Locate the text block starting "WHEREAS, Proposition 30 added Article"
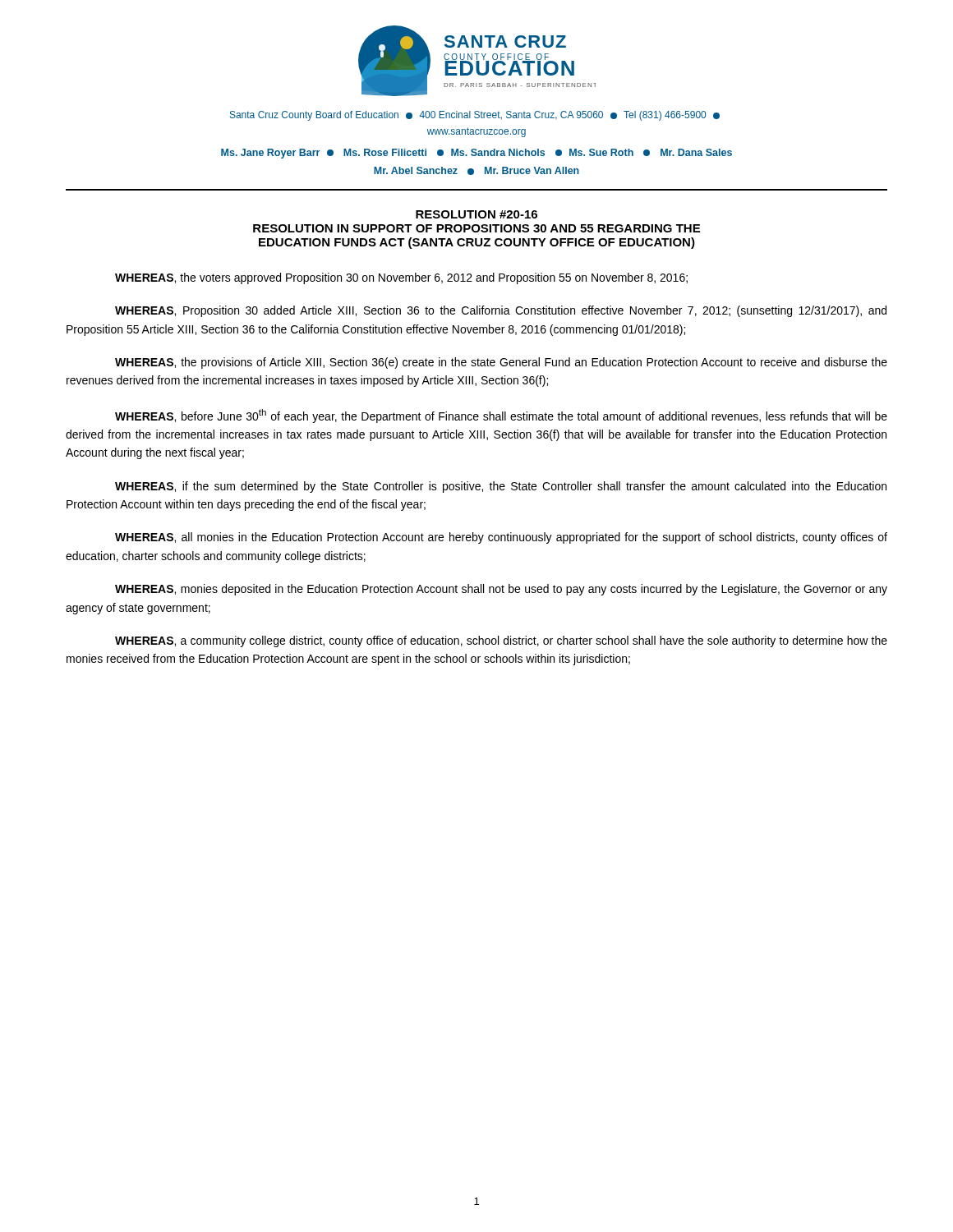This screenshot has width=953, height=1232. [476, 320]
